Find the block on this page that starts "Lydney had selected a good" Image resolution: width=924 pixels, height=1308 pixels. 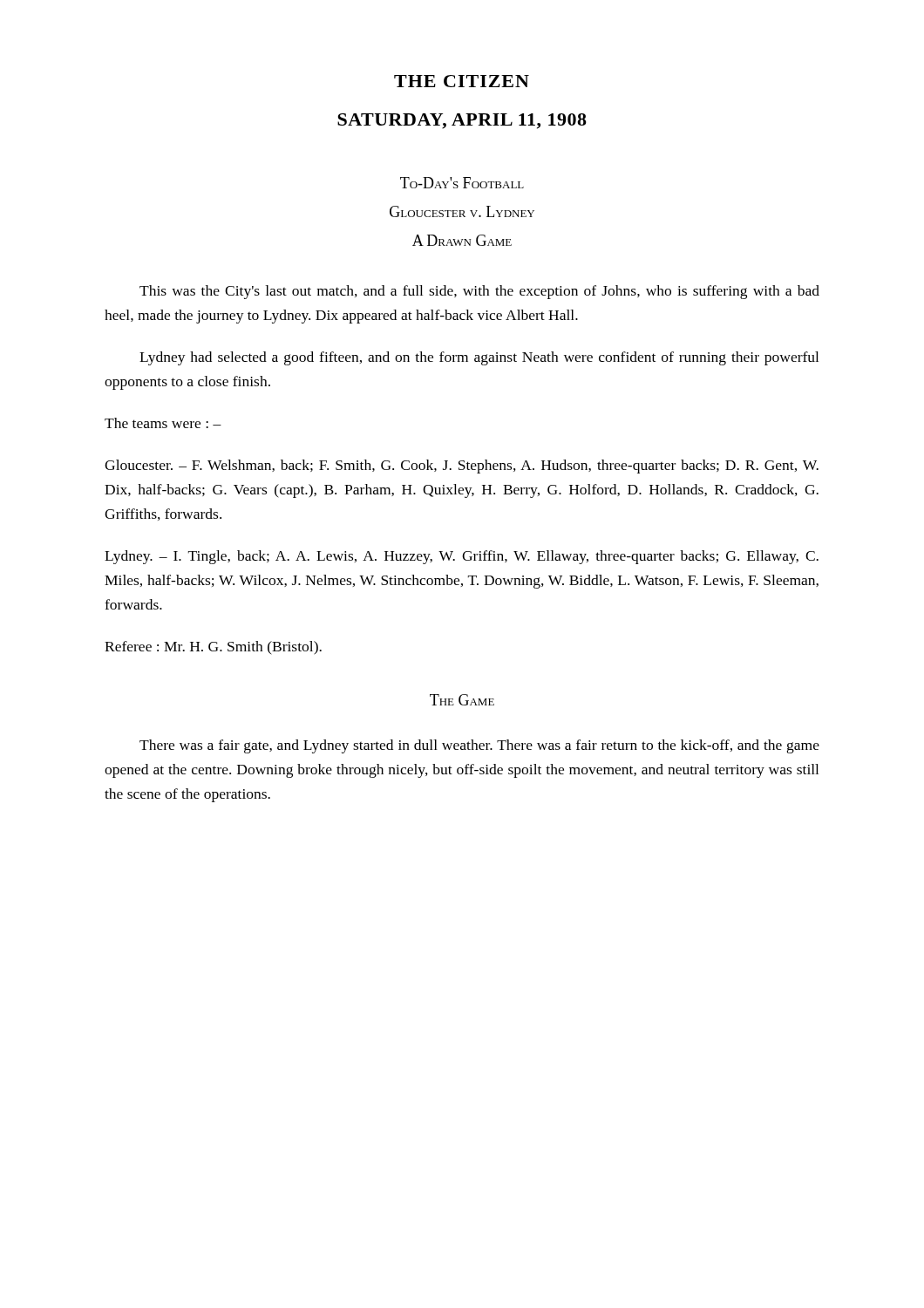462,369
